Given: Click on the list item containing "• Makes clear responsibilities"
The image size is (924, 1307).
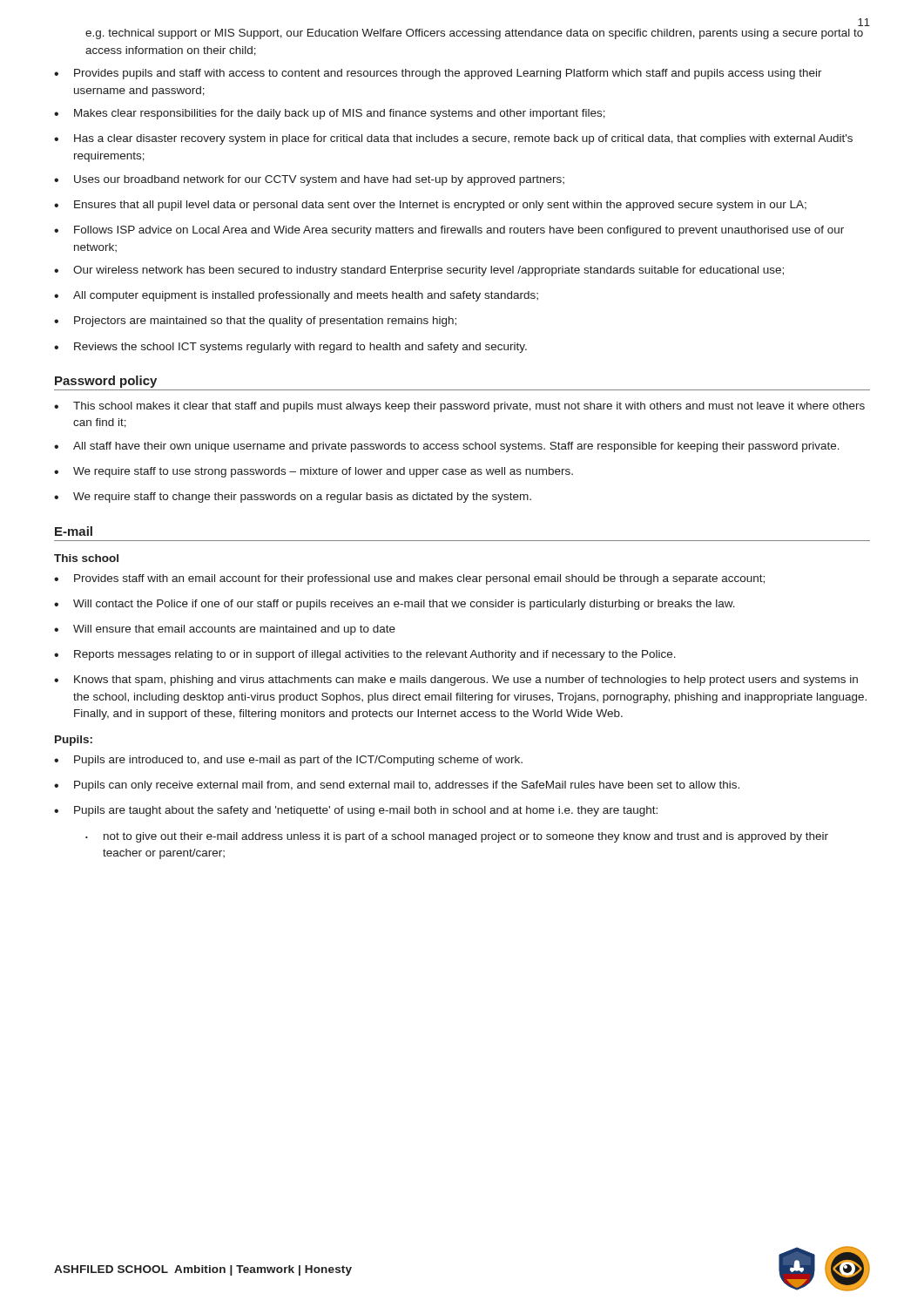Looking at the screenshot, I should point(330,114).
